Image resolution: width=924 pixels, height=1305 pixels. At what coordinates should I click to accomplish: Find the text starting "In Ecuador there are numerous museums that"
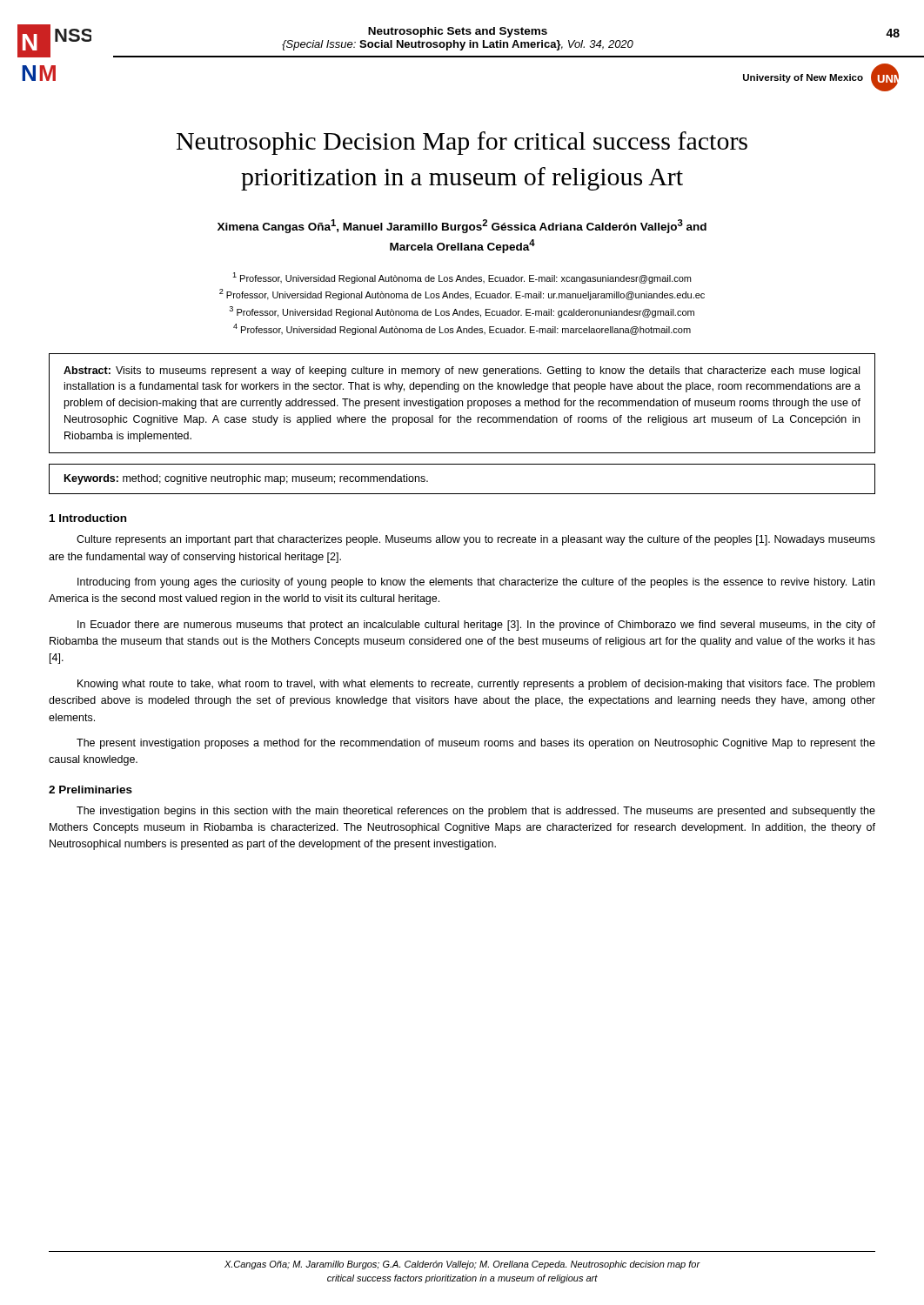[462, 641]
